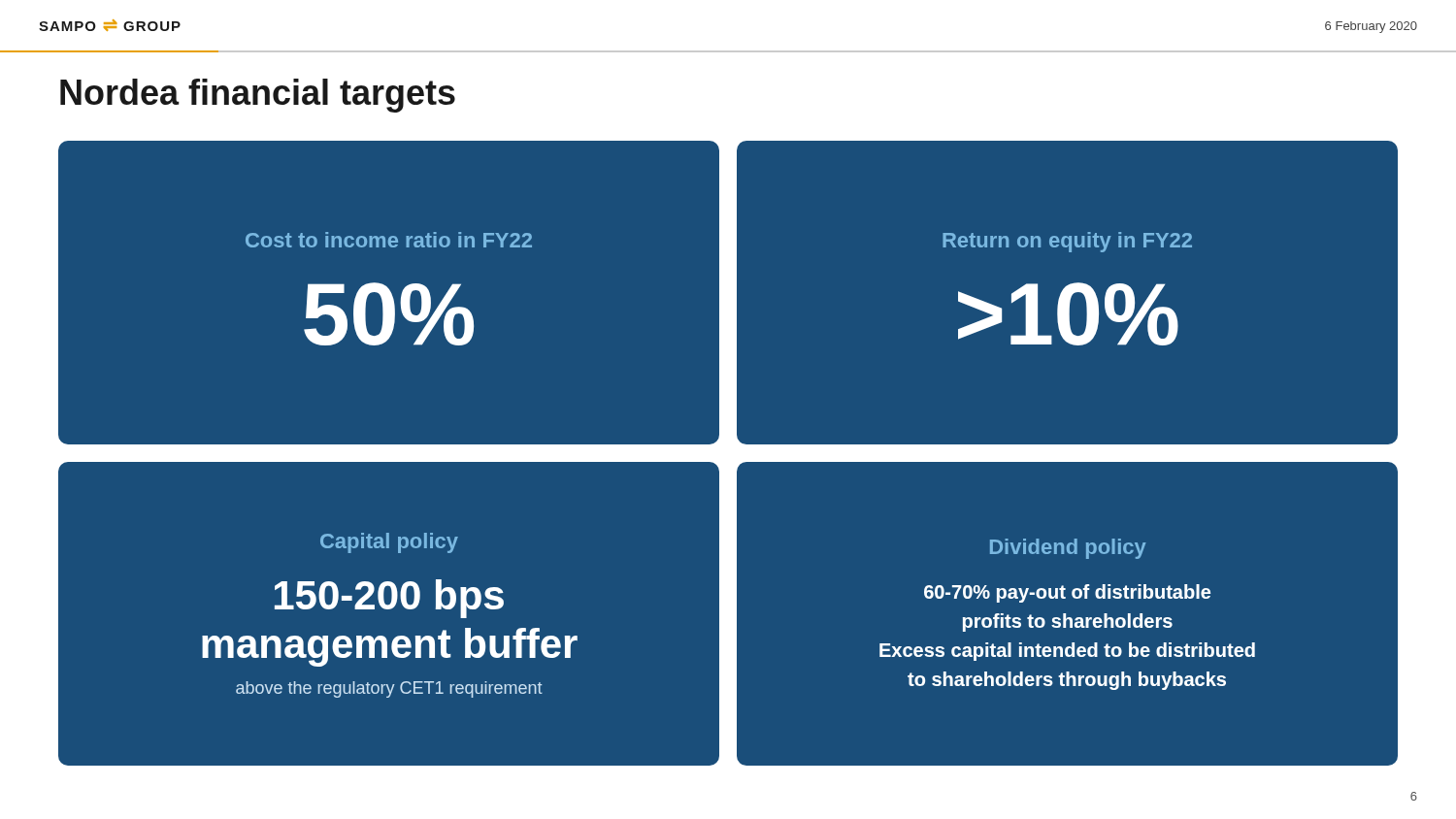Screen dimensions: 819x1456
Task: Select the passage starting "Cost to income ratio in FY22 50%"
Action: coord(389,295)
